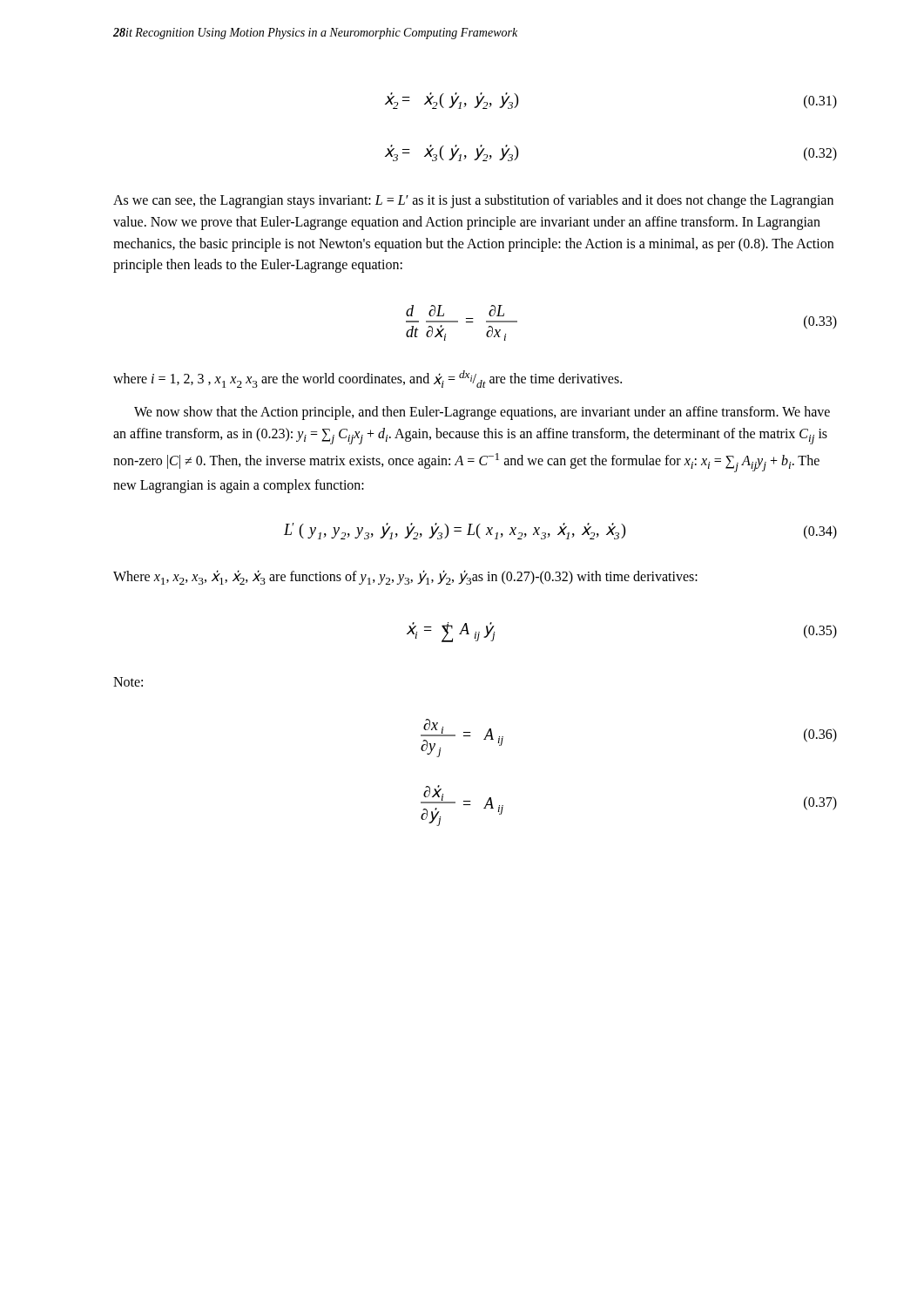Find the block starting "L ′ ( y 1 ,"
Viewport: 924px width, 1307px height.
[560, 531]
